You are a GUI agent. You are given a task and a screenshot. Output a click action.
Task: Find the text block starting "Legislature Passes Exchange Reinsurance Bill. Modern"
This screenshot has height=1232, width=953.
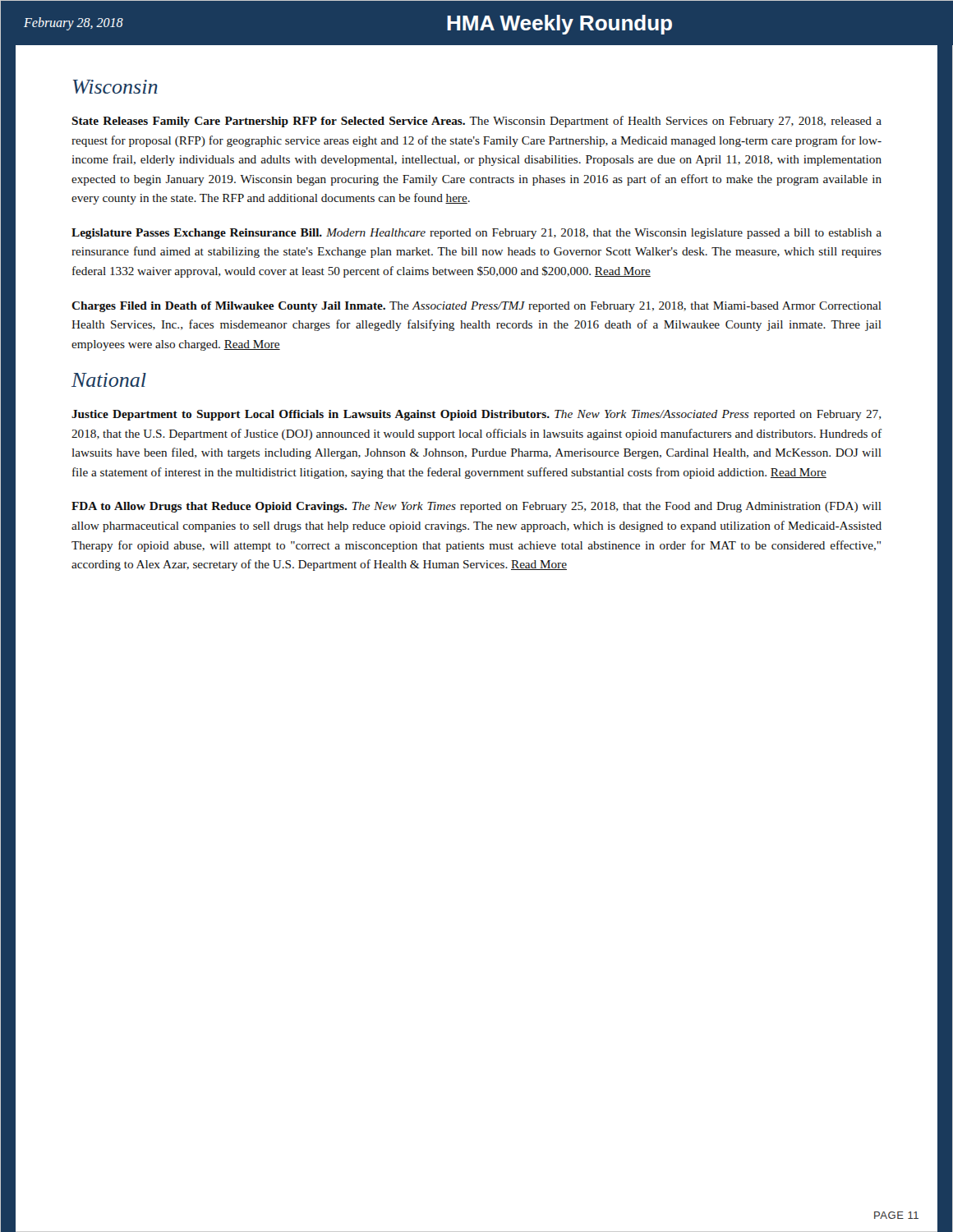coord(476,251)
